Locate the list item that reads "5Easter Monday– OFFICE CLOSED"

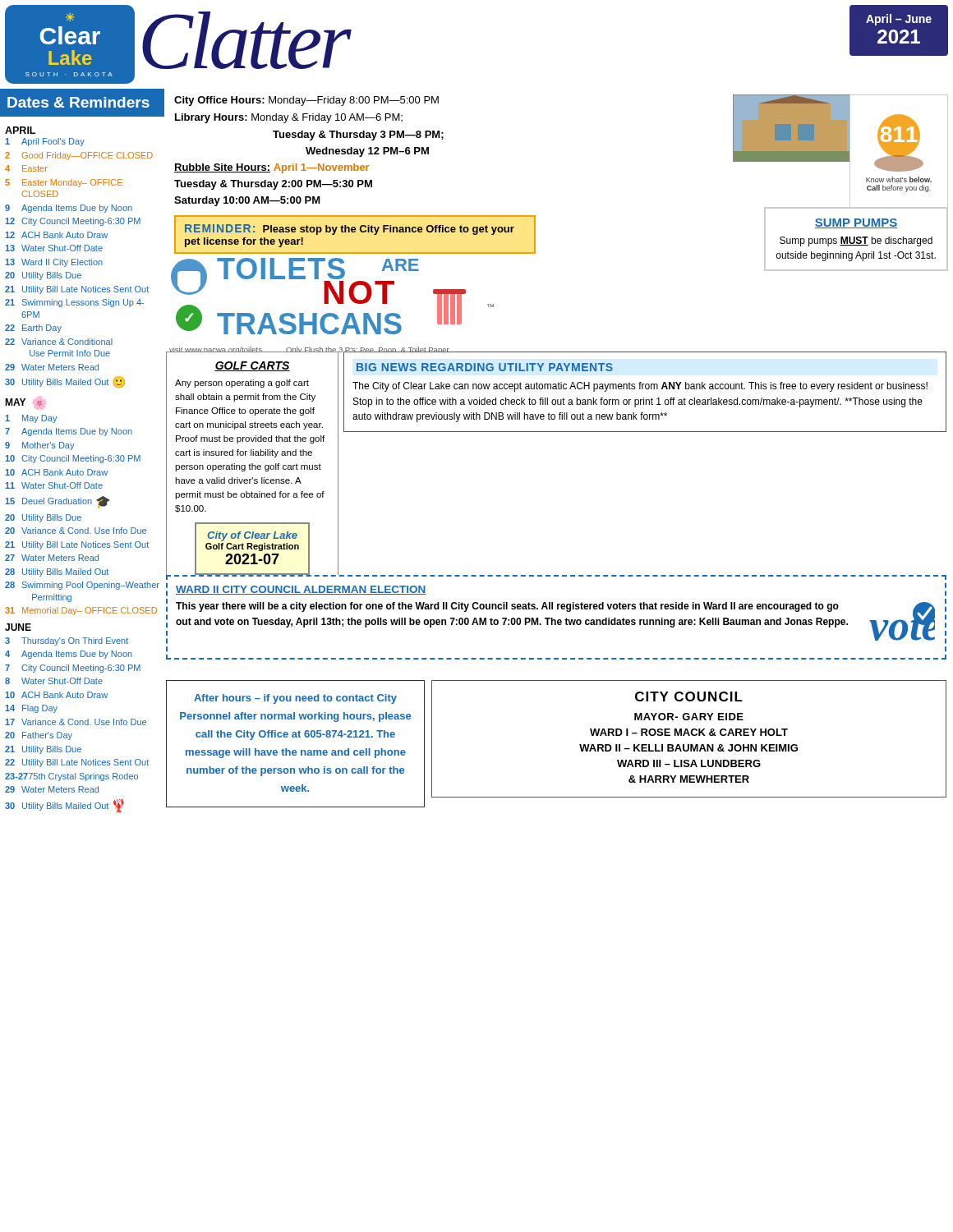82,188
